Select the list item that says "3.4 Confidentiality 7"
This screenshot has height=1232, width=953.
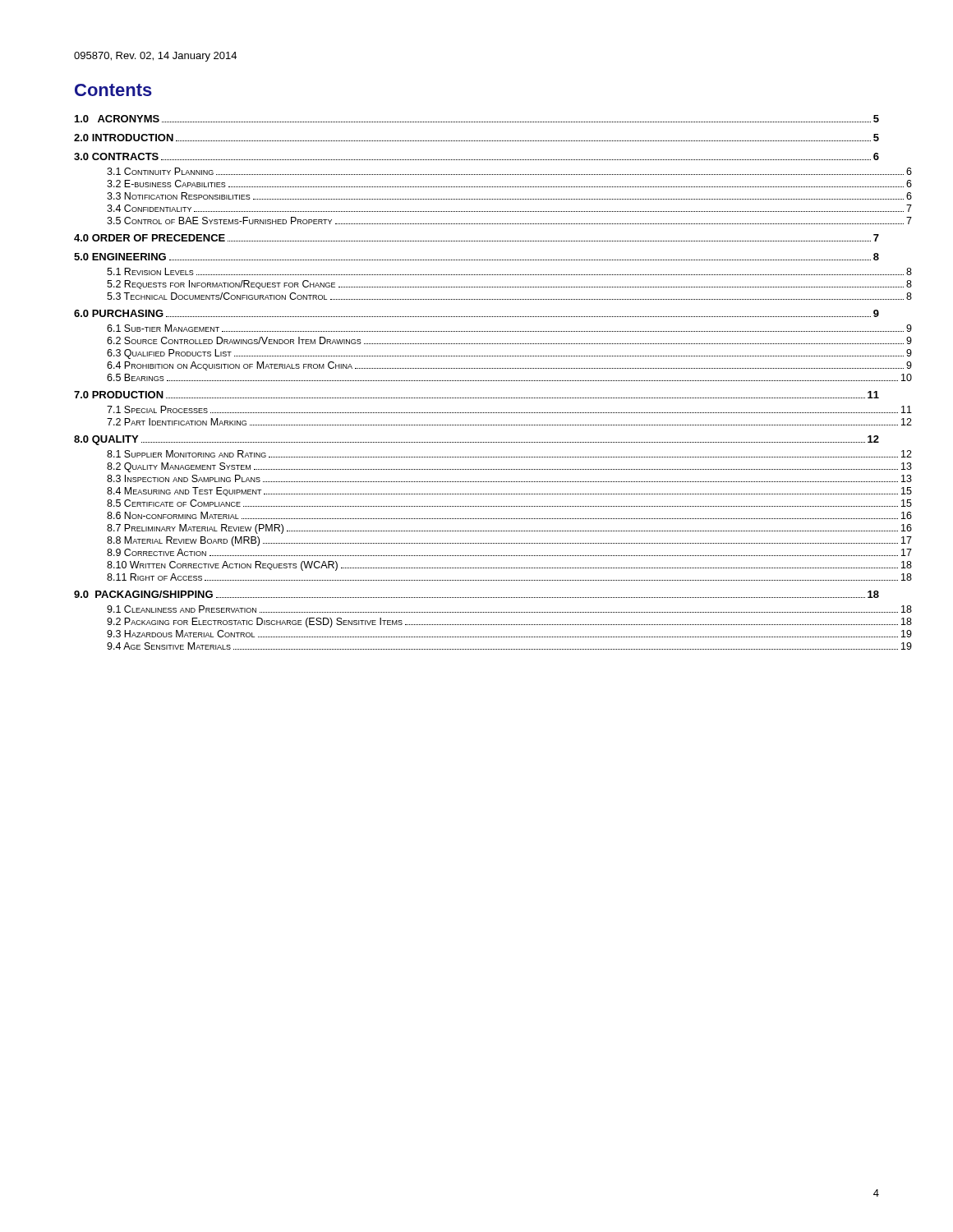(509, 209)
